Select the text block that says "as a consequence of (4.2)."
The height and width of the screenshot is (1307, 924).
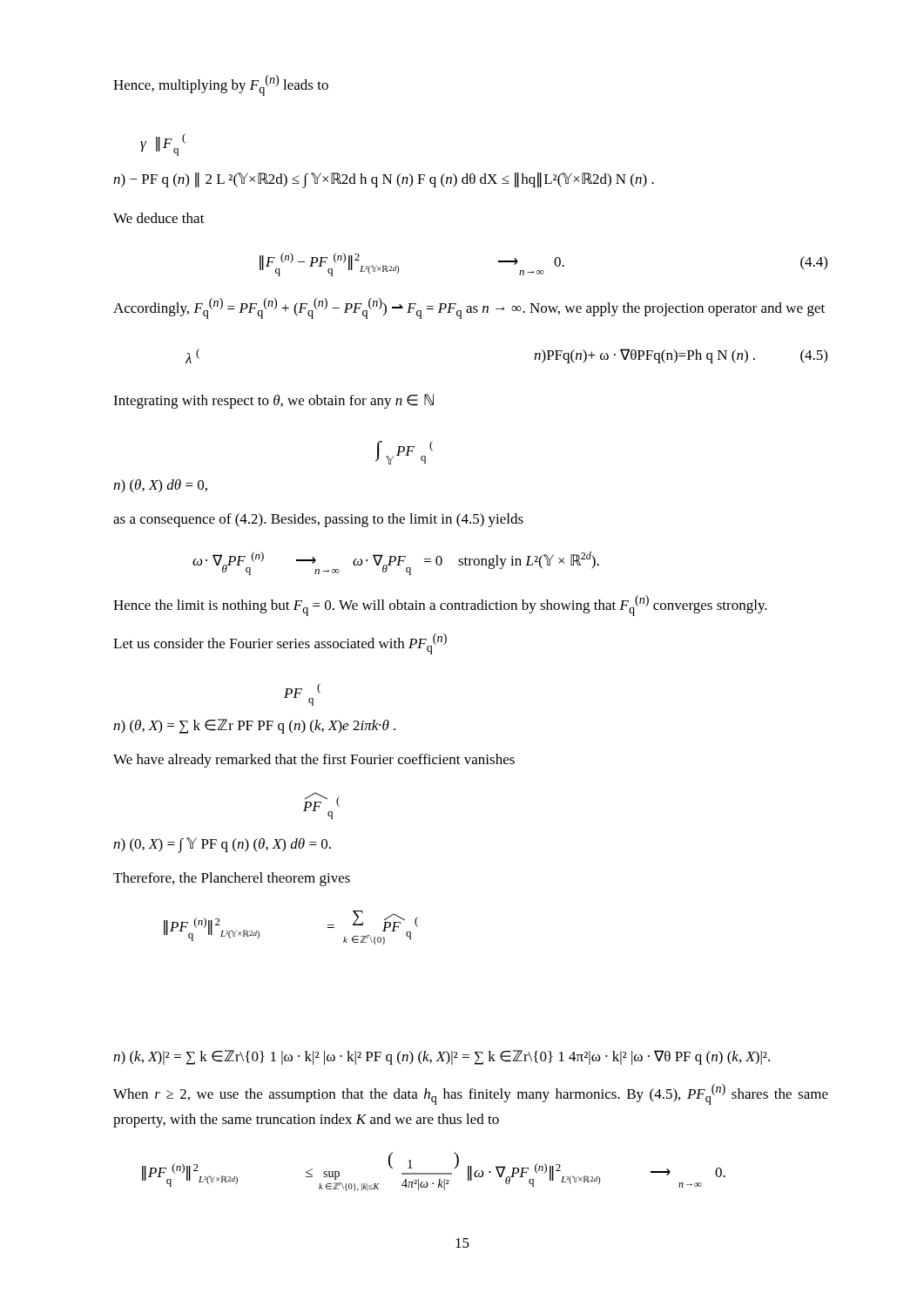[471, 519]
